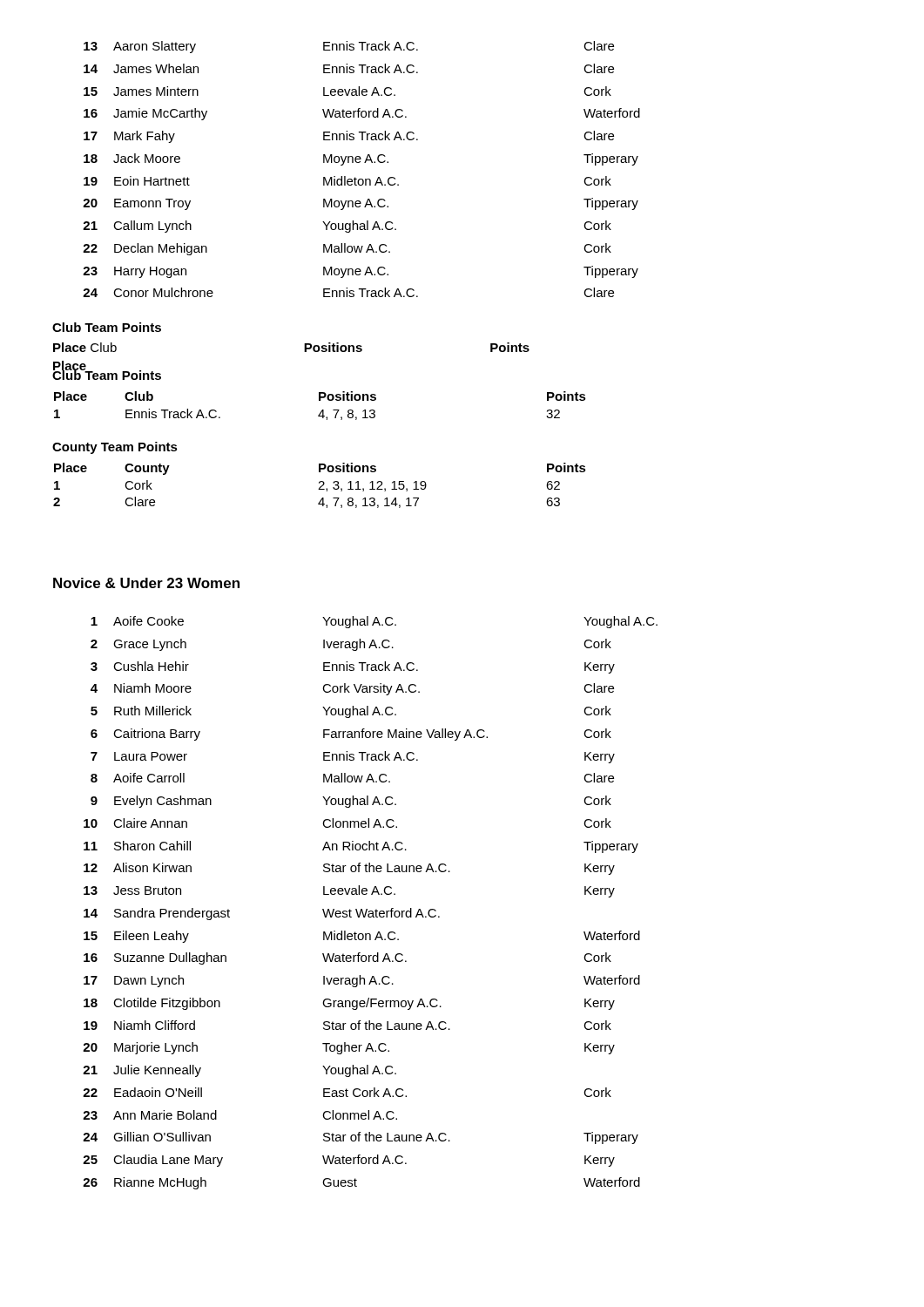The width and height of the screenshot is (924, 1307).
Task: Click the passage that begins "7 Laura Power Ennis Track A.C."
Action: pyautogui.click(x=353, y=757)
